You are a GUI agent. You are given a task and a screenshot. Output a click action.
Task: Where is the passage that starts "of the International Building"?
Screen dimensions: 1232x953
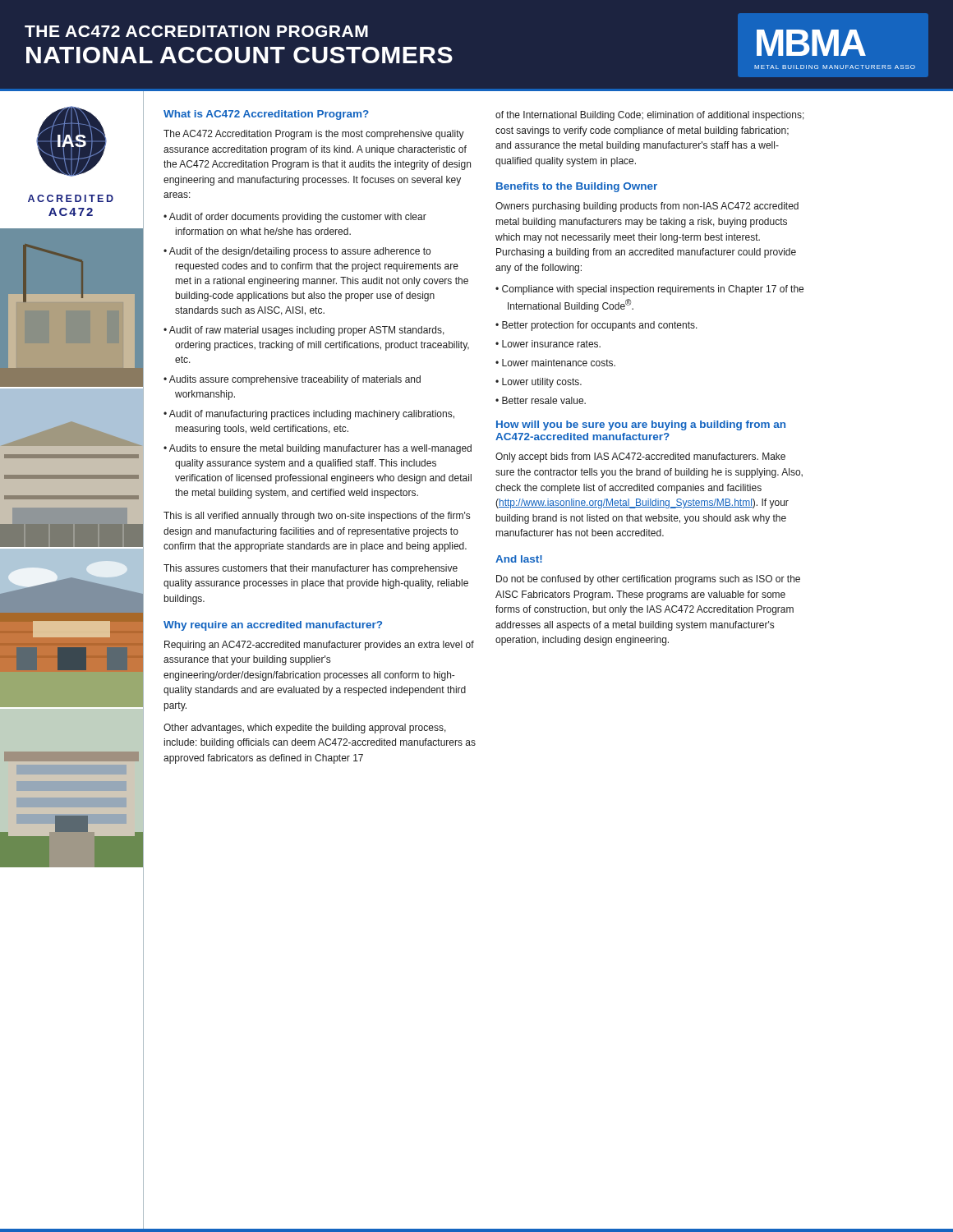(x=650, y=138)
